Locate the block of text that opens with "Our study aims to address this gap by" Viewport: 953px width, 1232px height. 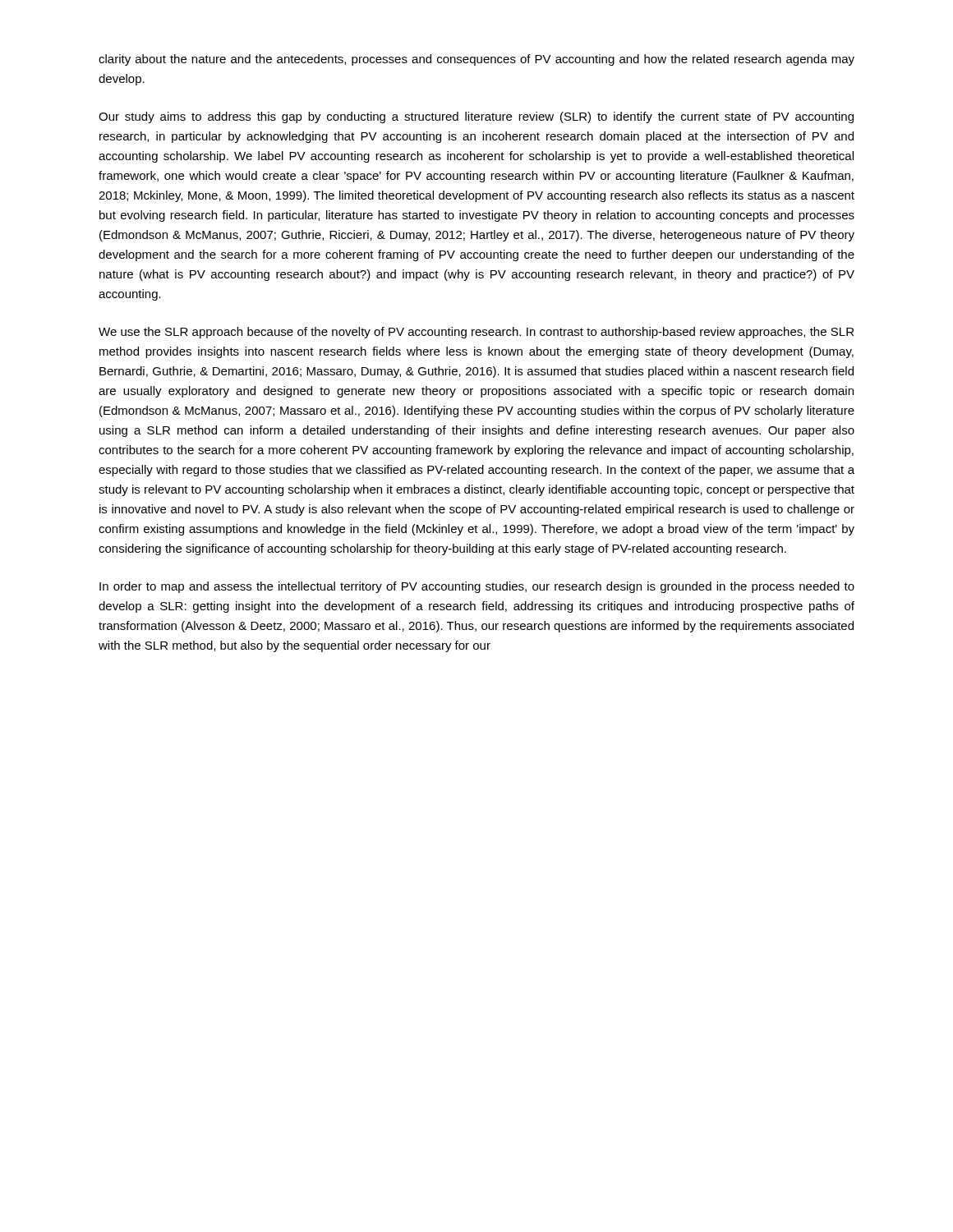coord(476,205)
